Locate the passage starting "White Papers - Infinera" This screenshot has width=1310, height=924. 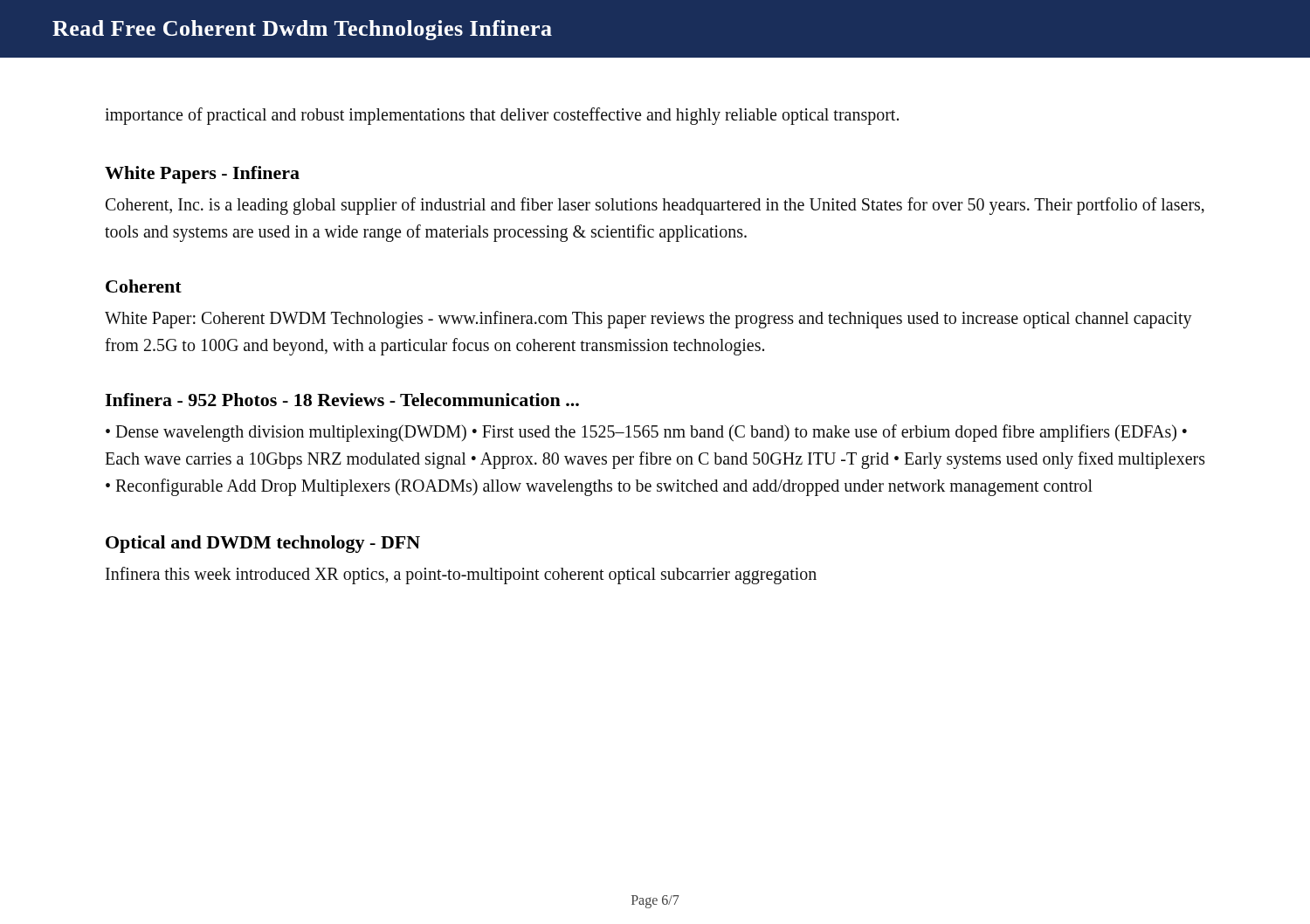[x=202, y=173]
